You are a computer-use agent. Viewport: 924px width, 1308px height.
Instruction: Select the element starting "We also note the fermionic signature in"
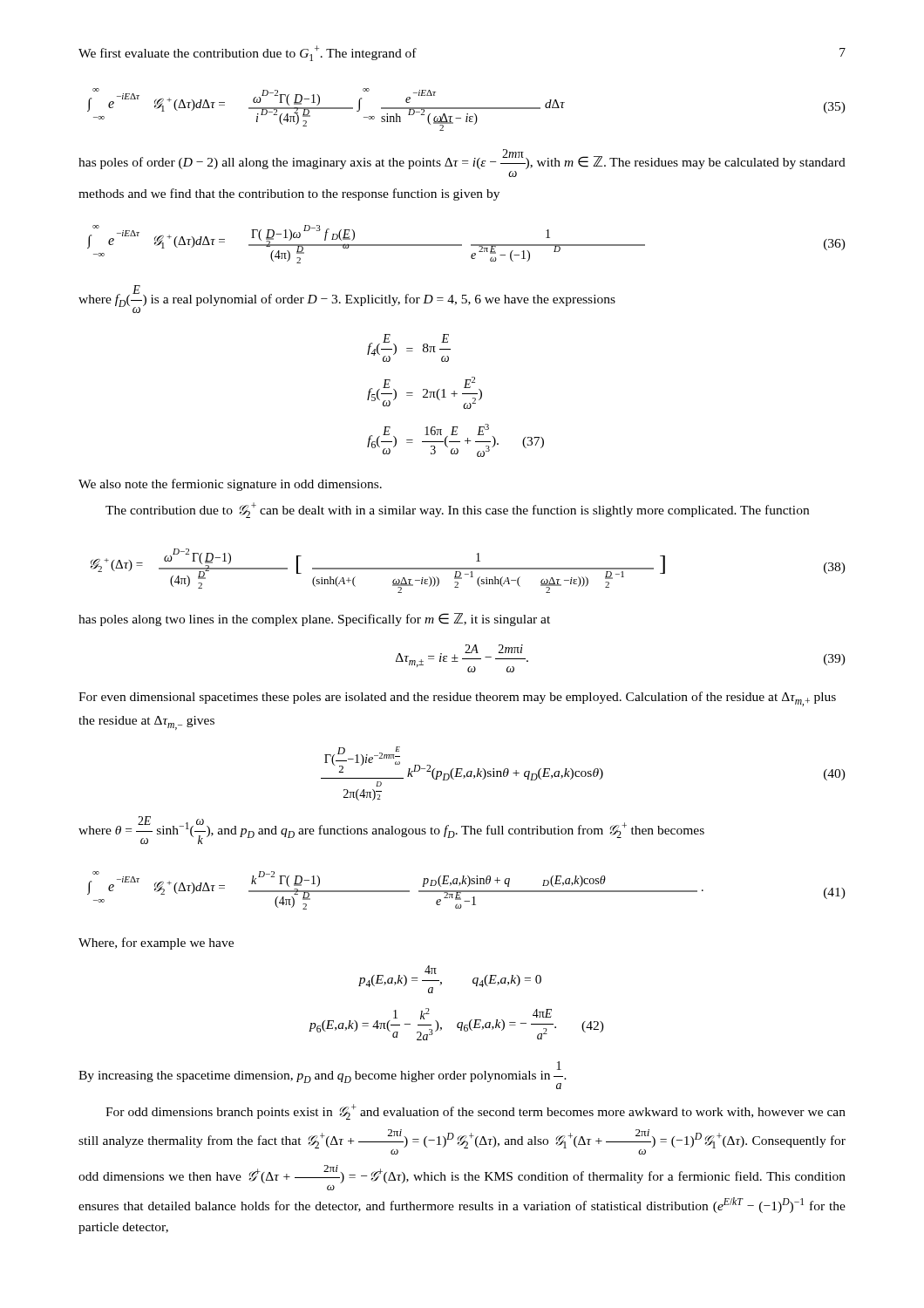click(230, 484)
